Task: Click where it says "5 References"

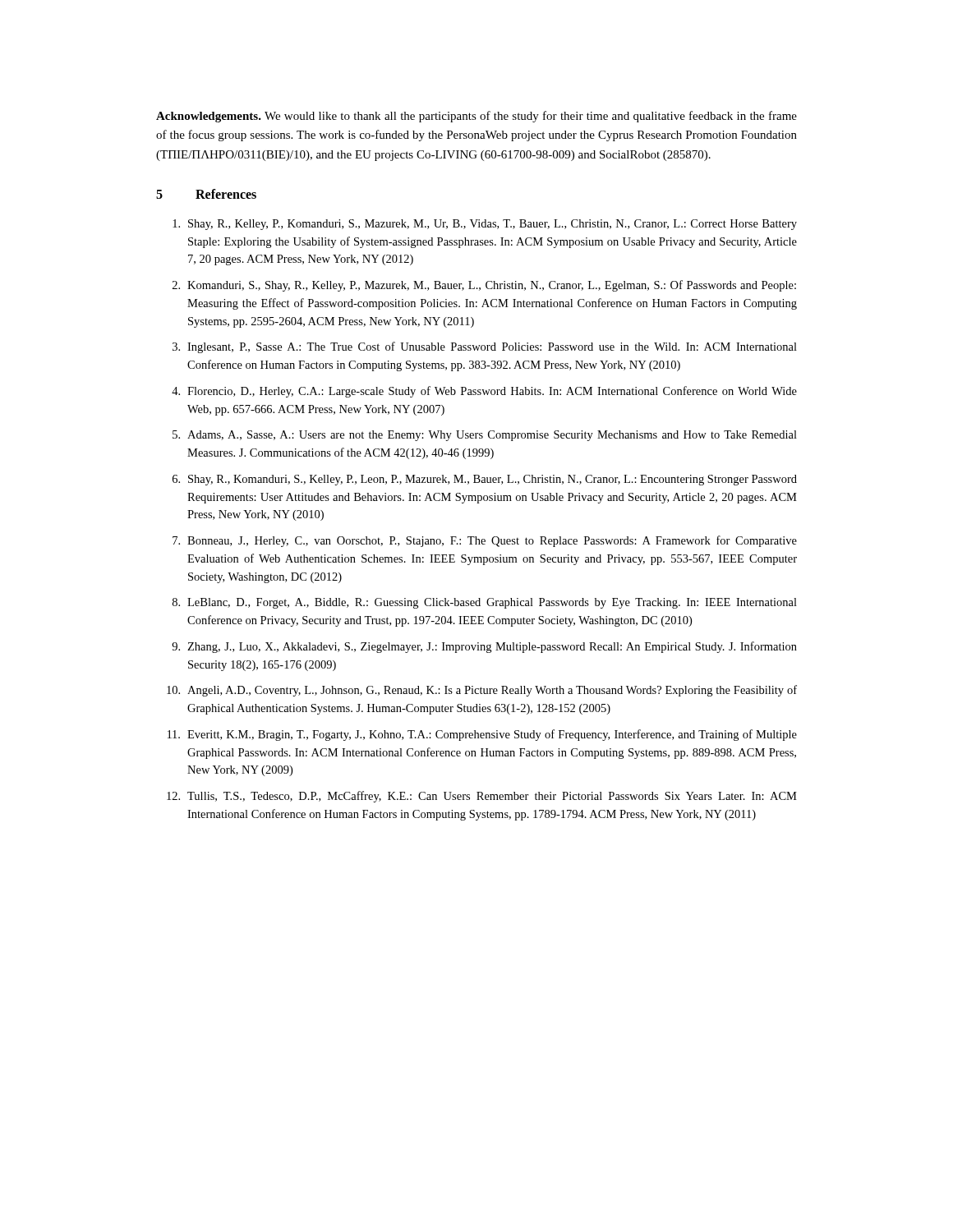Action: (x=206, y=194)
